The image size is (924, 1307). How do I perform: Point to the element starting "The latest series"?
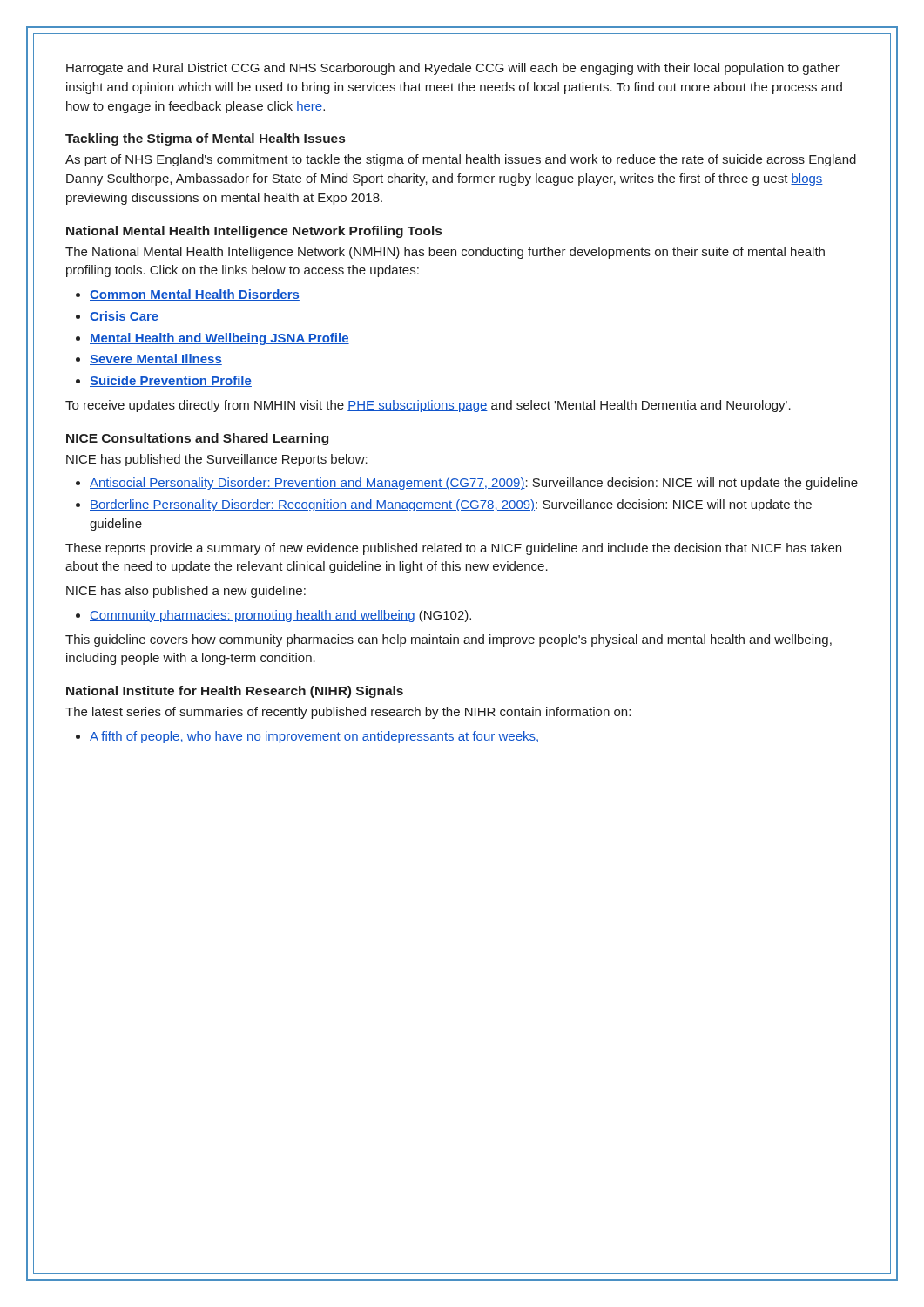[348, 711]
